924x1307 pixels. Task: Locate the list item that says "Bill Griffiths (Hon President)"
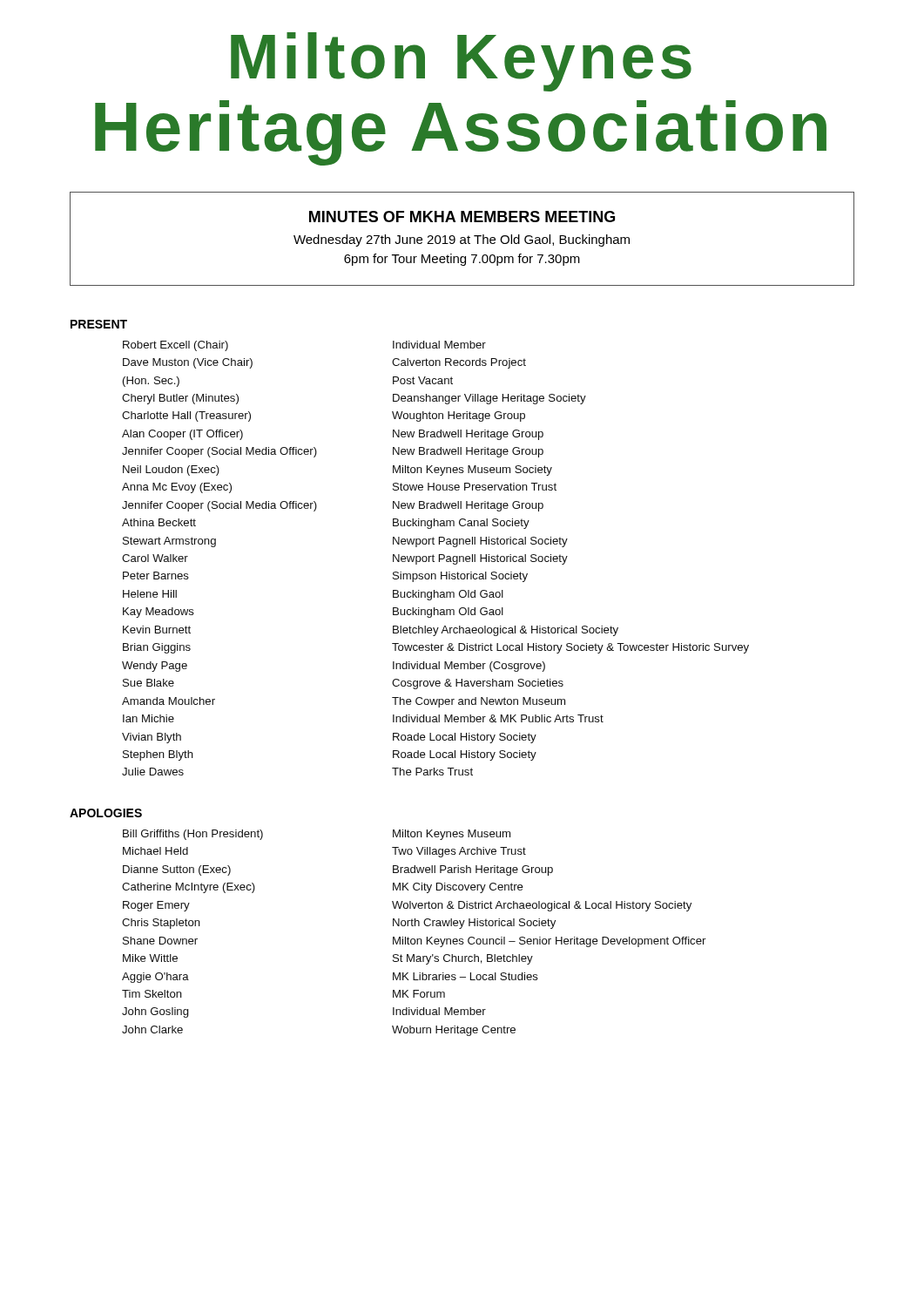click(193, 833)
